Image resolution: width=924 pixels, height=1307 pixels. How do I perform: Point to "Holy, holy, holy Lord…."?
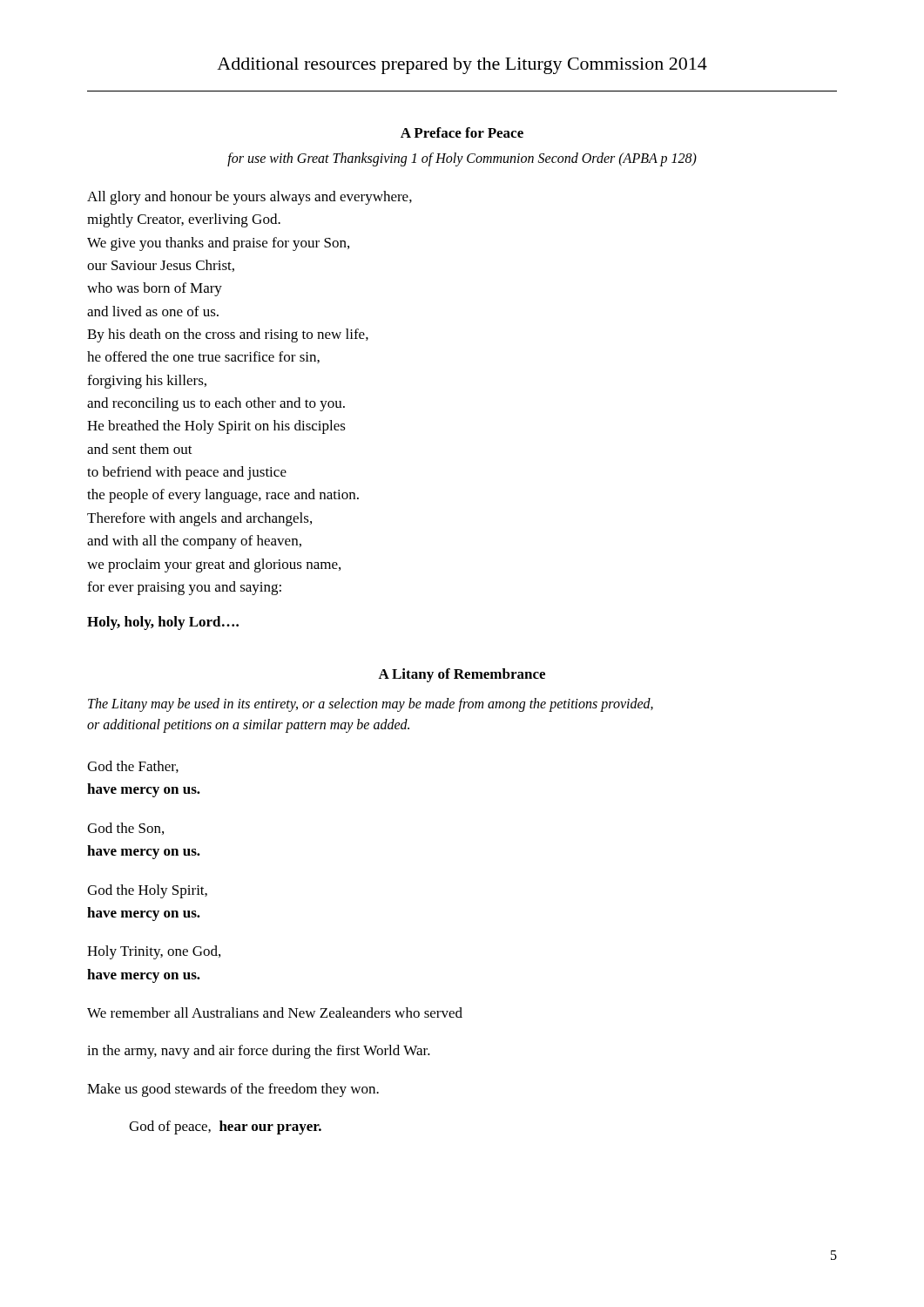163,623
